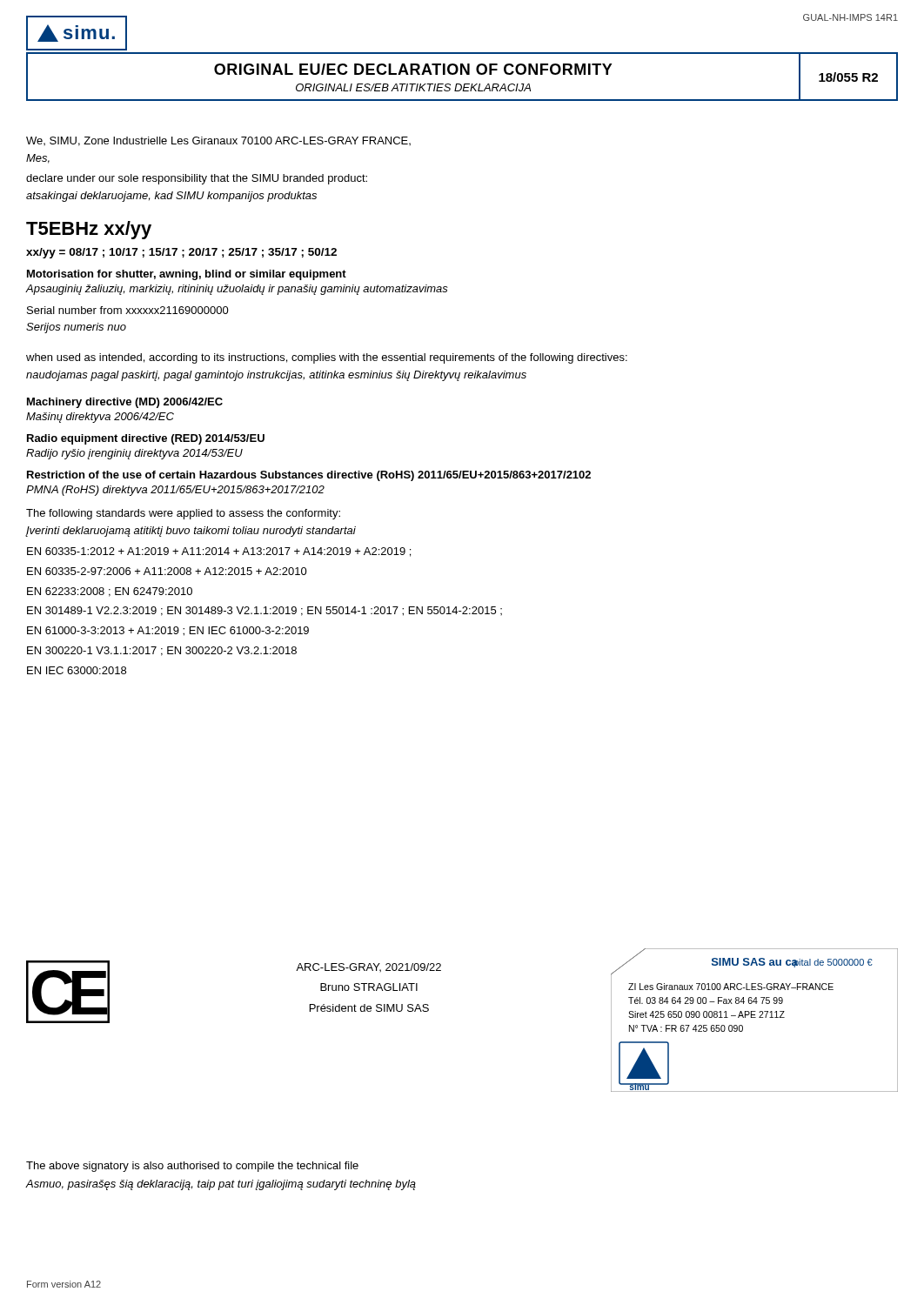Locate the text "Mašinų direktyva 2006/42/EC"
This screenshot has width=924, height=1305.
100,416
